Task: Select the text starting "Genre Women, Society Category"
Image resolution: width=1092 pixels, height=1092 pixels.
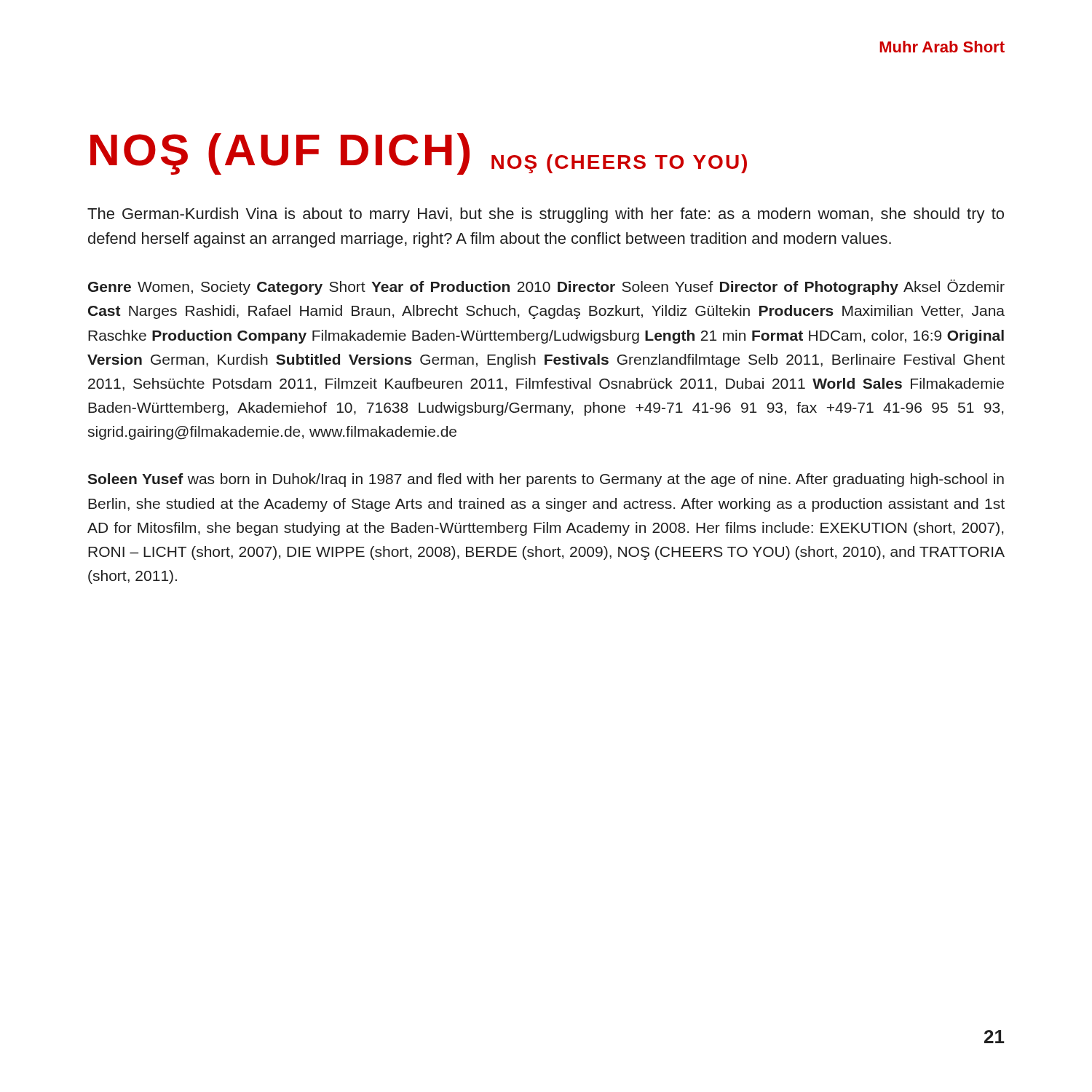Action: tap(546, 359)
